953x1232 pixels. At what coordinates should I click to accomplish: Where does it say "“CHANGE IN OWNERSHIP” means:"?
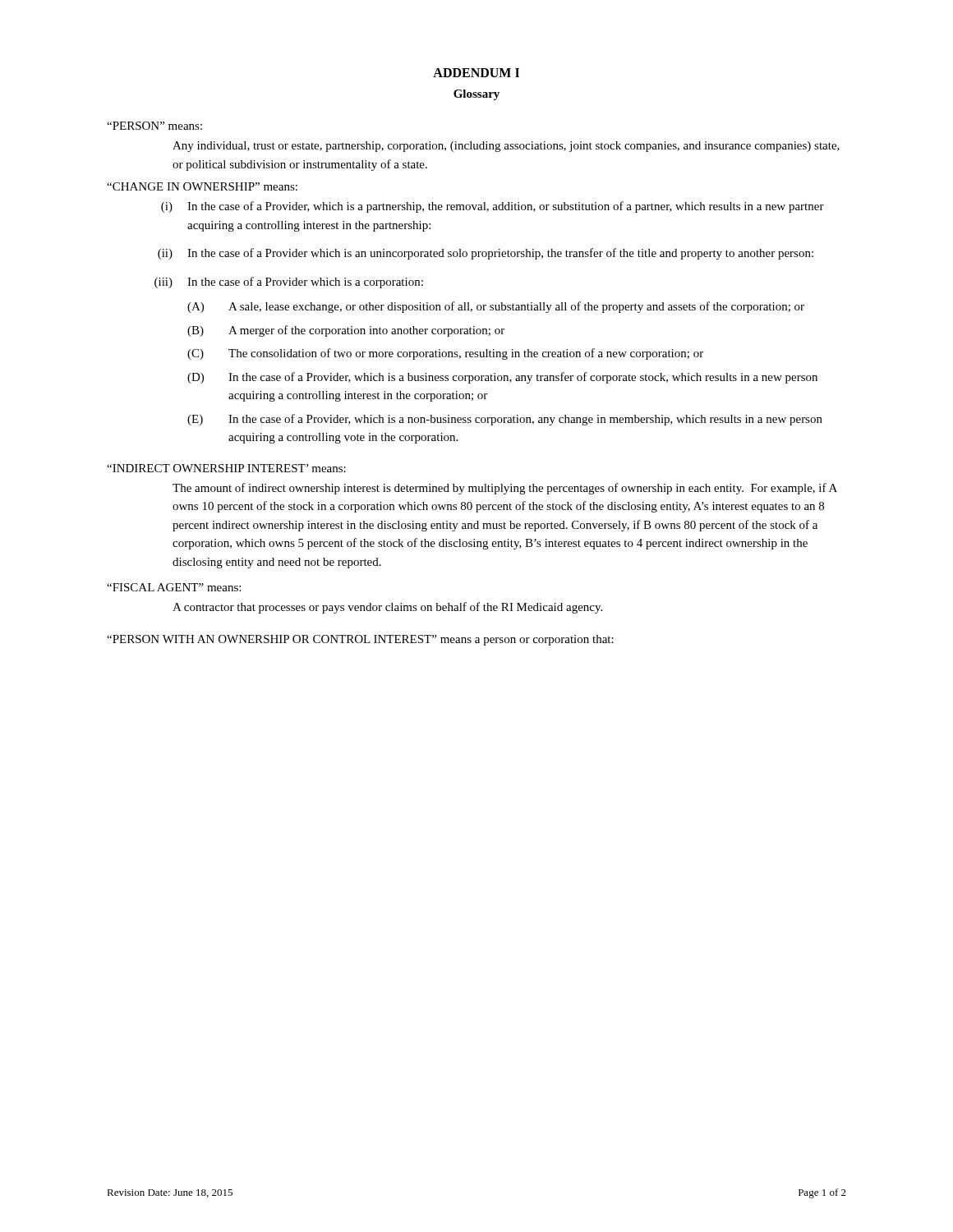(202, 186)
